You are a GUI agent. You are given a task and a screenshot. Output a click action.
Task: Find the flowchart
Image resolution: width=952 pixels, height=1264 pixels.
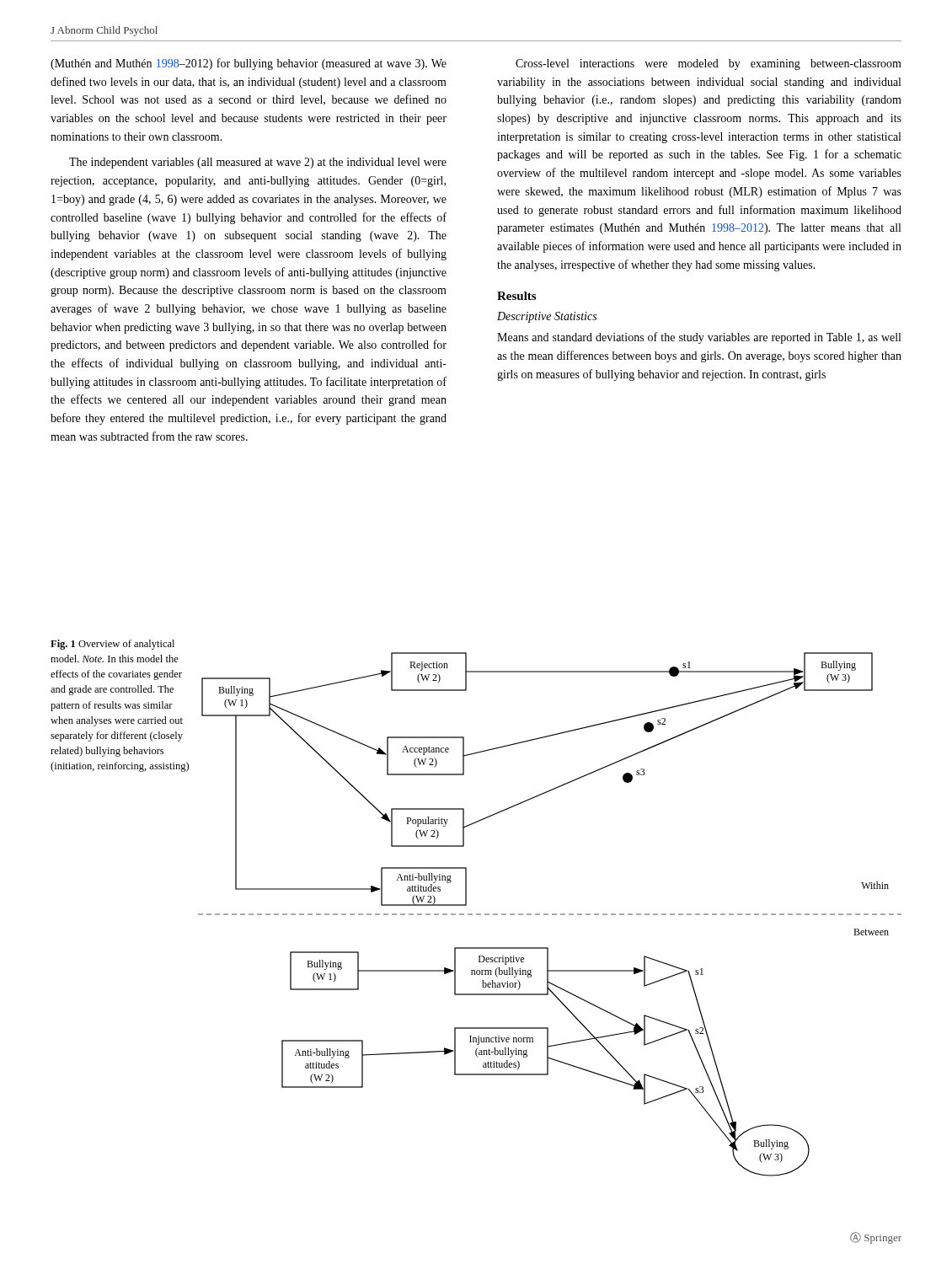coord(550,923)
